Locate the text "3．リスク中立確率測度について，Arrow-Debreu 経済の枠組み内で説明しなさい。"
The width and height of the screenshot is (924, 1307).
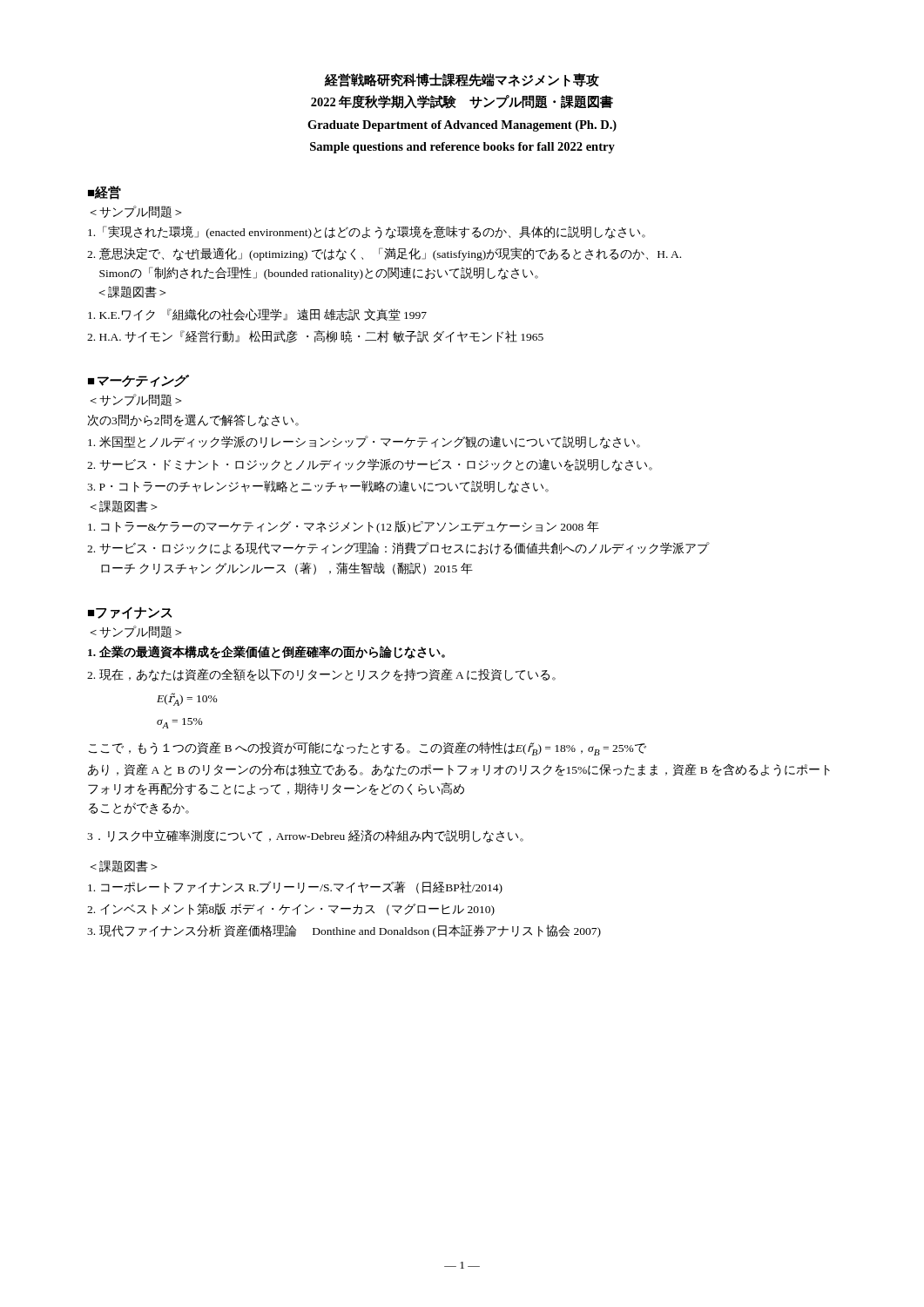(x=309, y=836)
